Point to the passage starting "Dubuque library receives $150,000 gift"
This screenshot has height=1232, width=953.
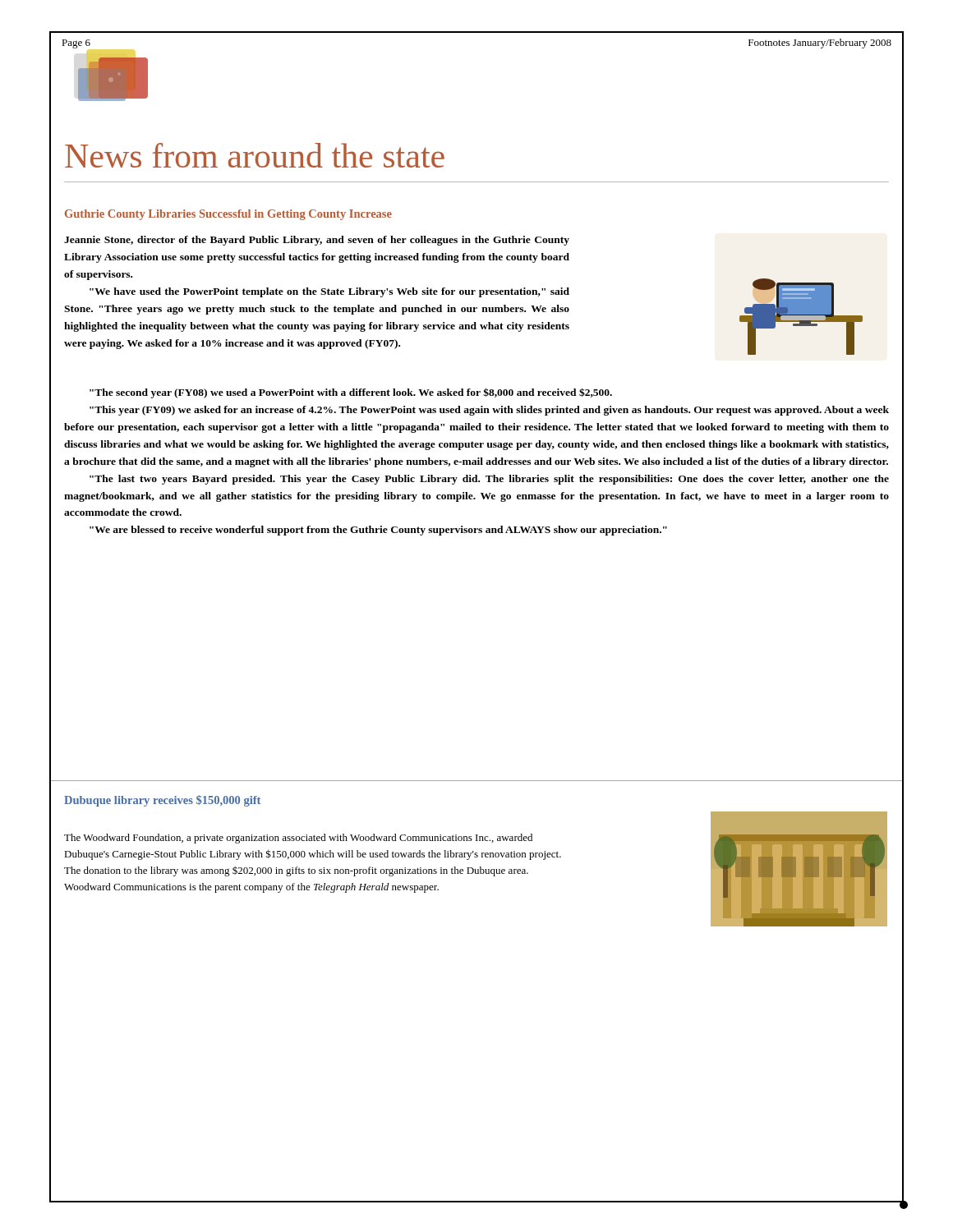point(162,800)
